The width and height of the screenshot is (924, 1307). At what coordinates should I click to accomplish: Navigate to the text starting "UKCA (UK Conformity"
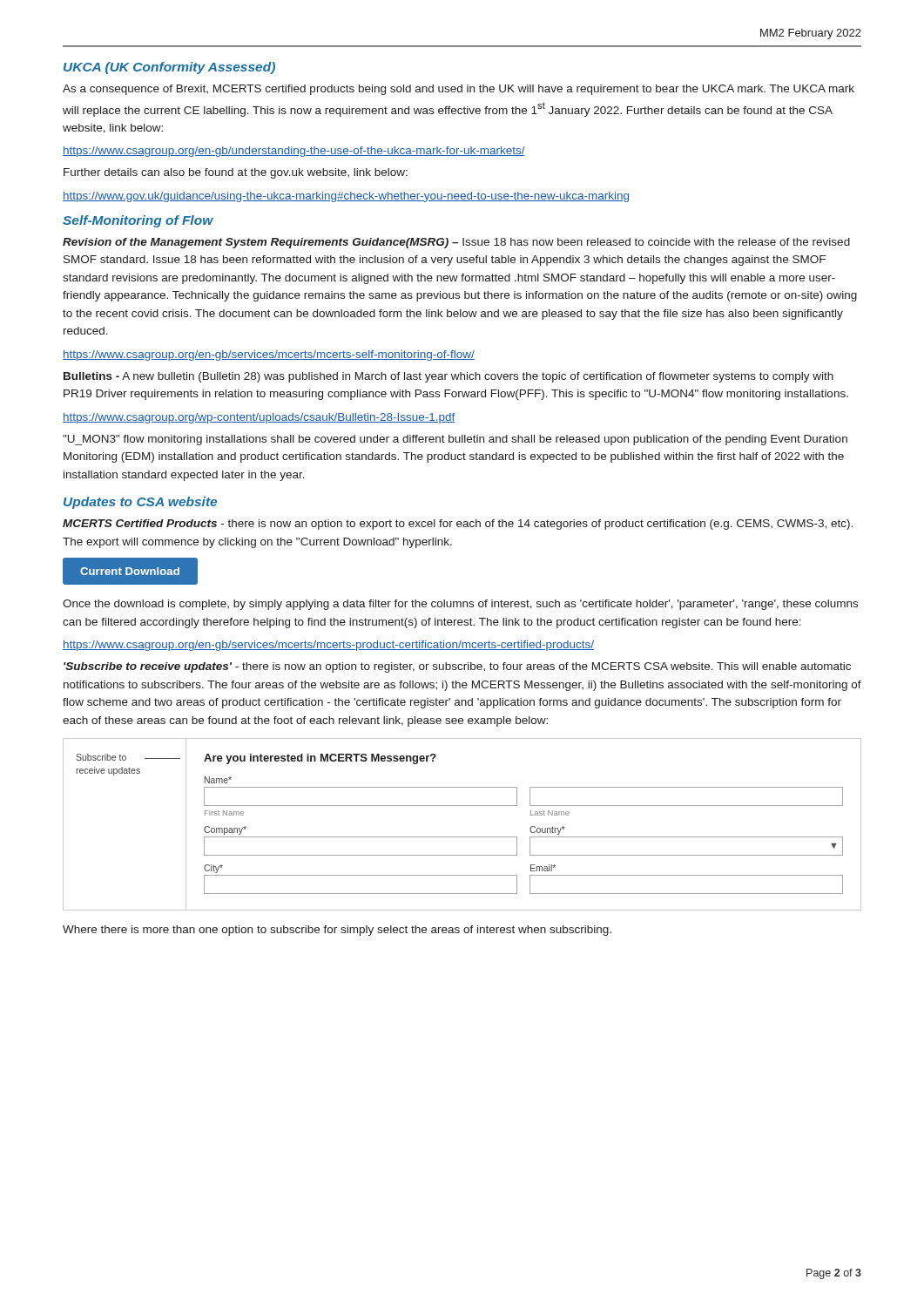click(169, 67)
